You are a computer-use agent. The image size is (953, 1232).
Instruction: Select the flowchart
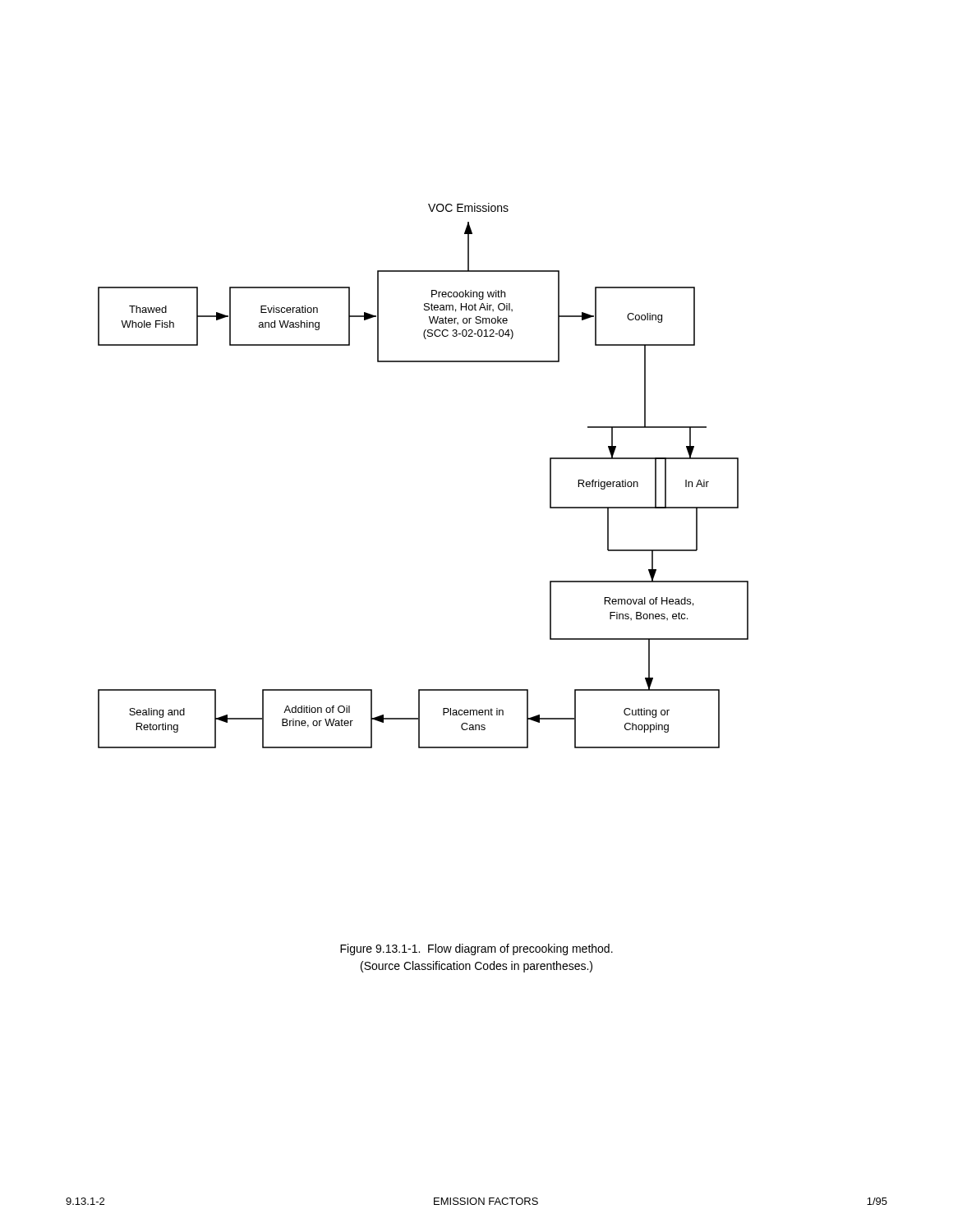476,550
